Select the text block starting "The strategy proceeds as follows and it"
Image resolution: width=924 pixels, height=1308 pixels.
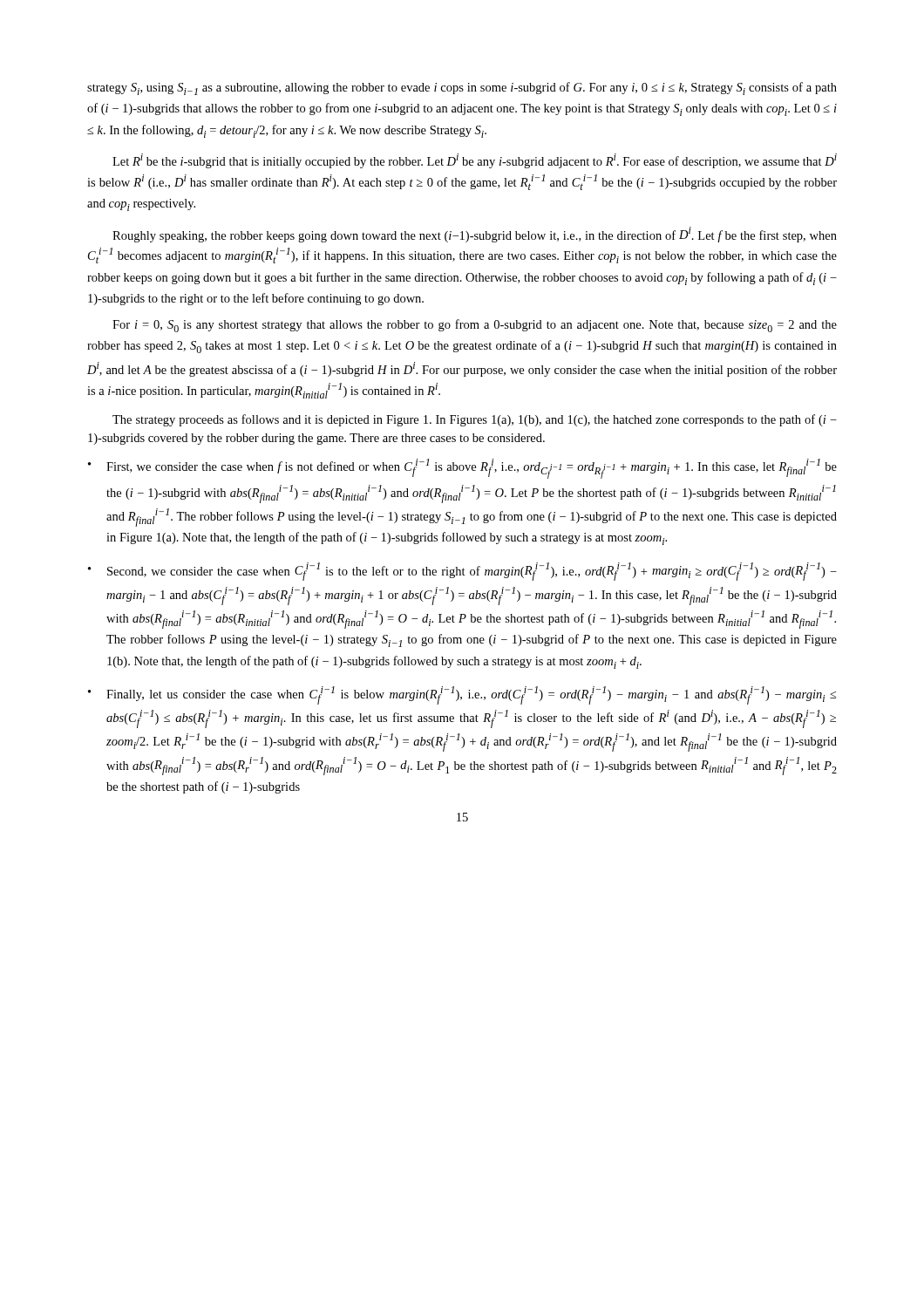tap(462, 429)
